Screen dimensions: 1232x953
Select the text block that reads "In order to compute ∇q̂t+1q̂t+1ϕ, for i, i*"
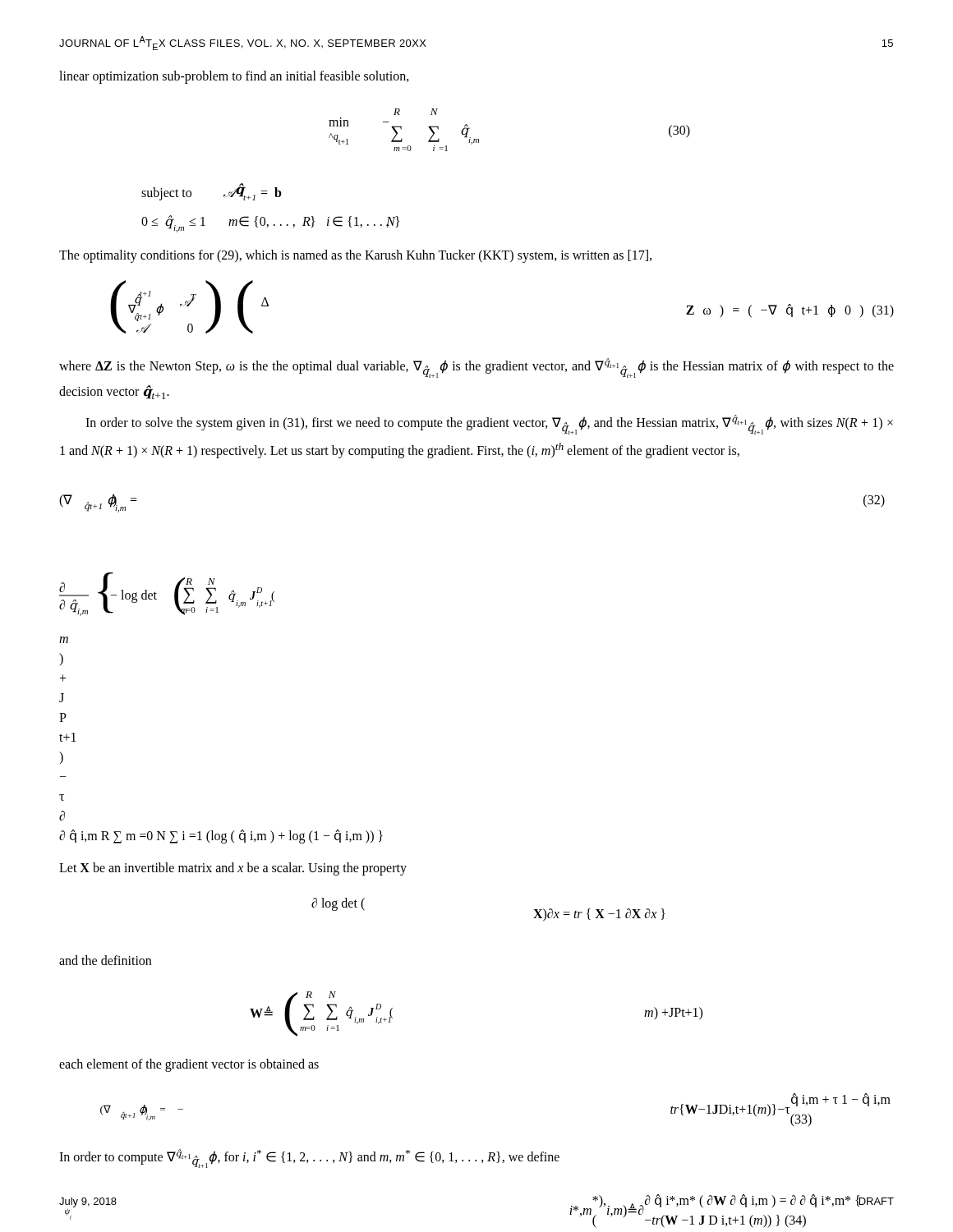coord(309,1158)
